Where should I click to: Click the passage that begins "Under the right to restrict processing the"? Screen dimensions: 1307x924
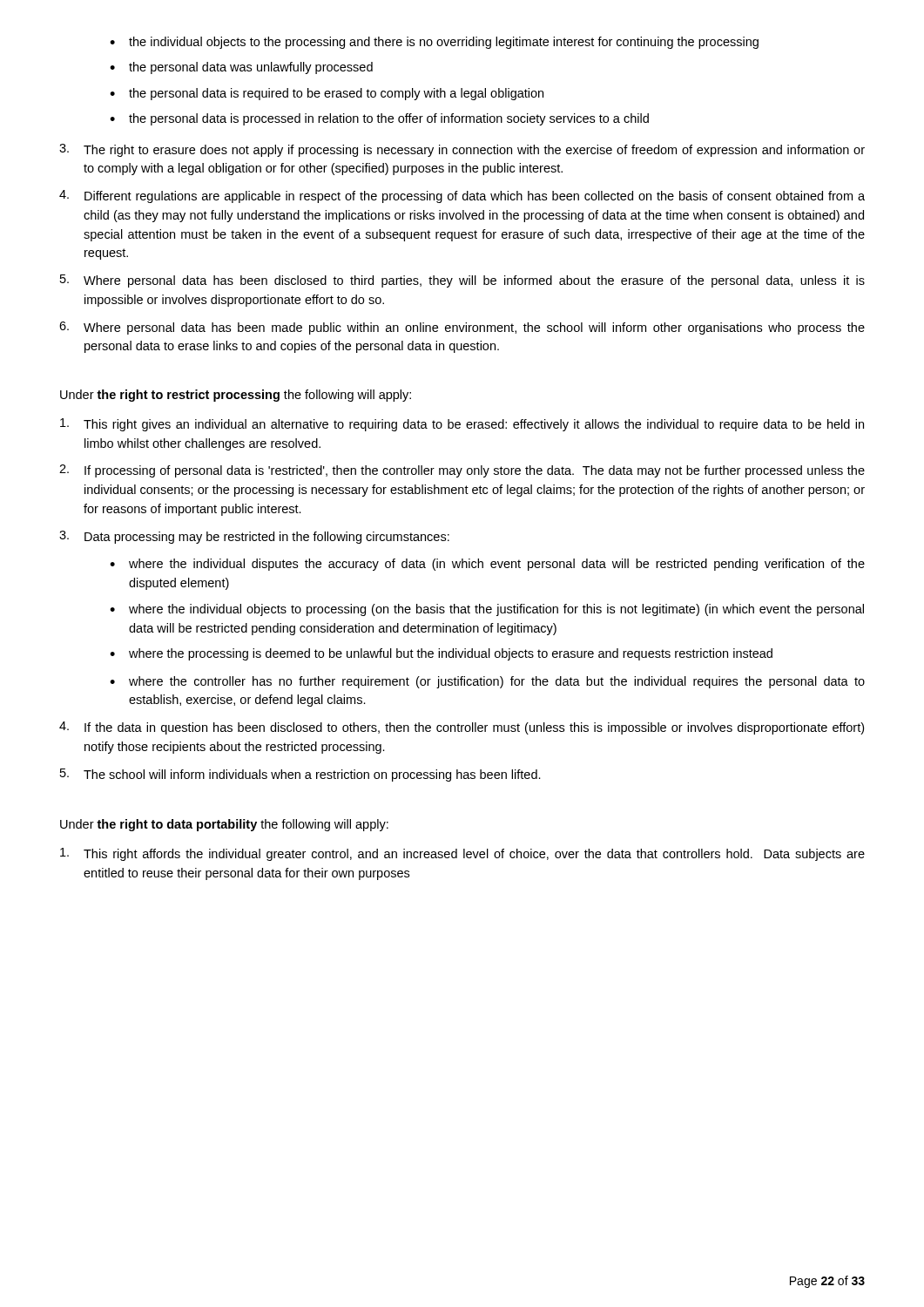[x=236, y=395]
